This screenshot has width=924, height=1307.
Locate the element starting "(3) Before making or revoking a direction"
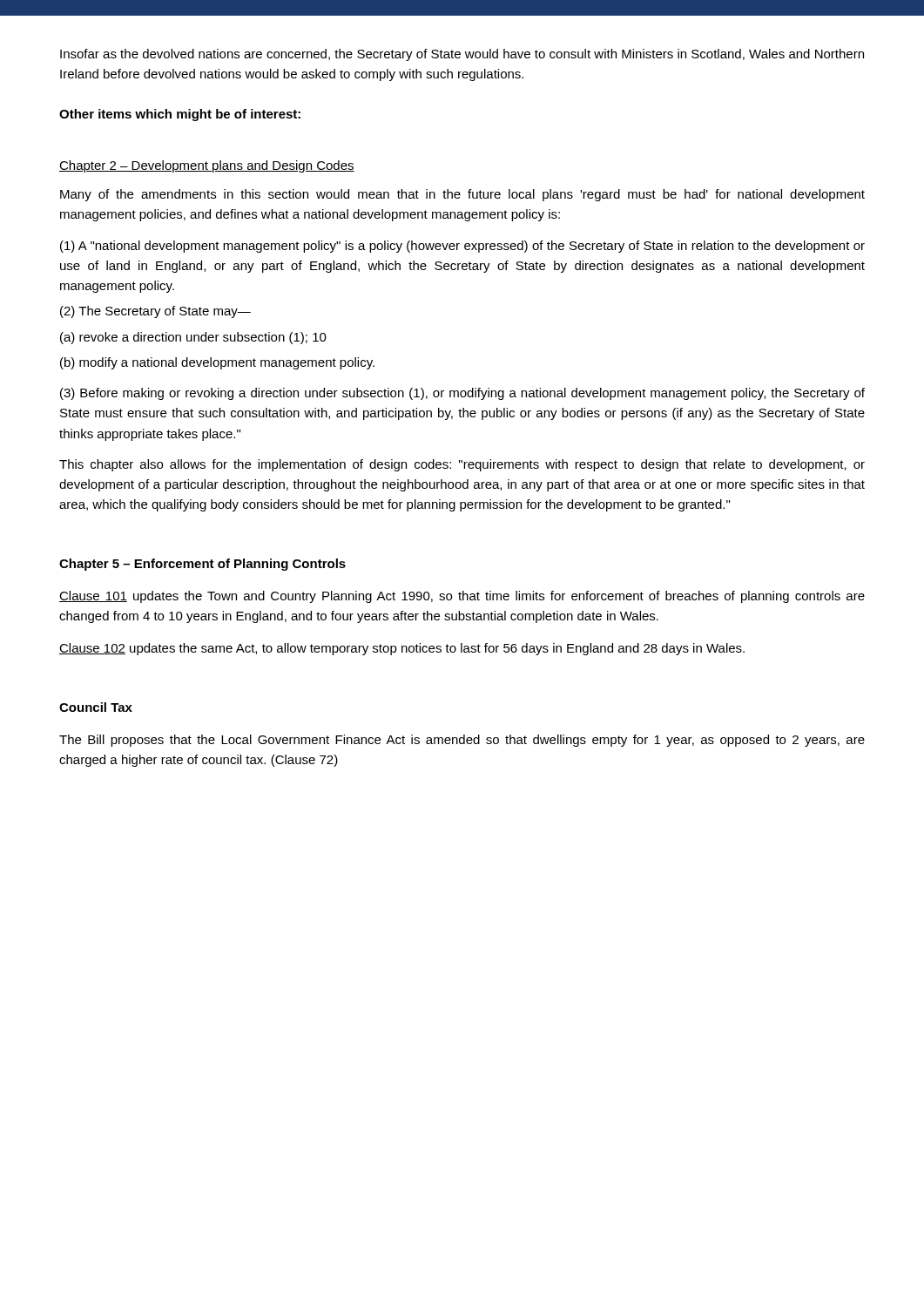tap(462, 413)
